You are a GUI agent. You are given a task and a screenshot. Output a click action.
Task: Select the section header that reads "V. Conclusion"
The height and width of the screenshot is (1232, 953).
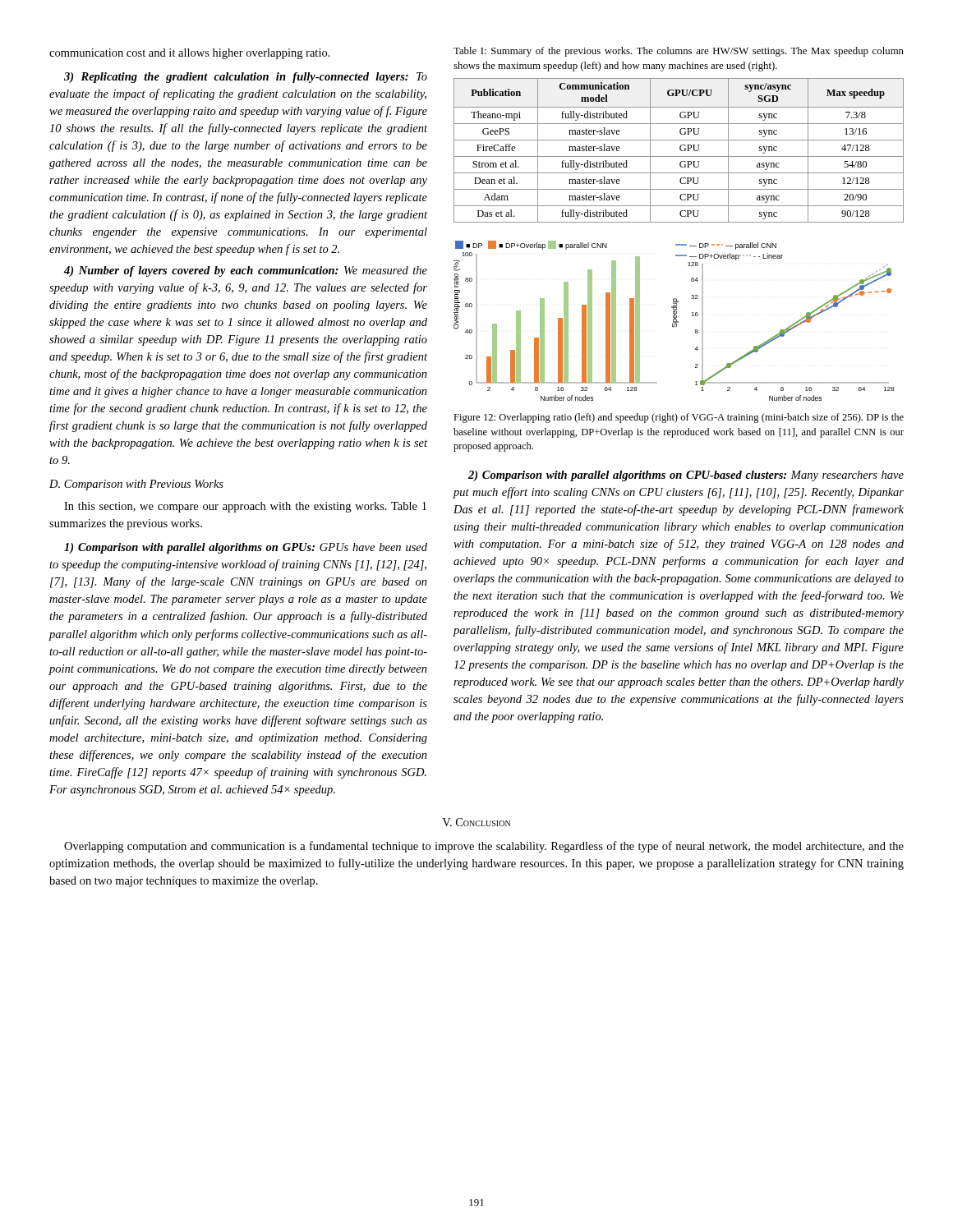[476, 822]
